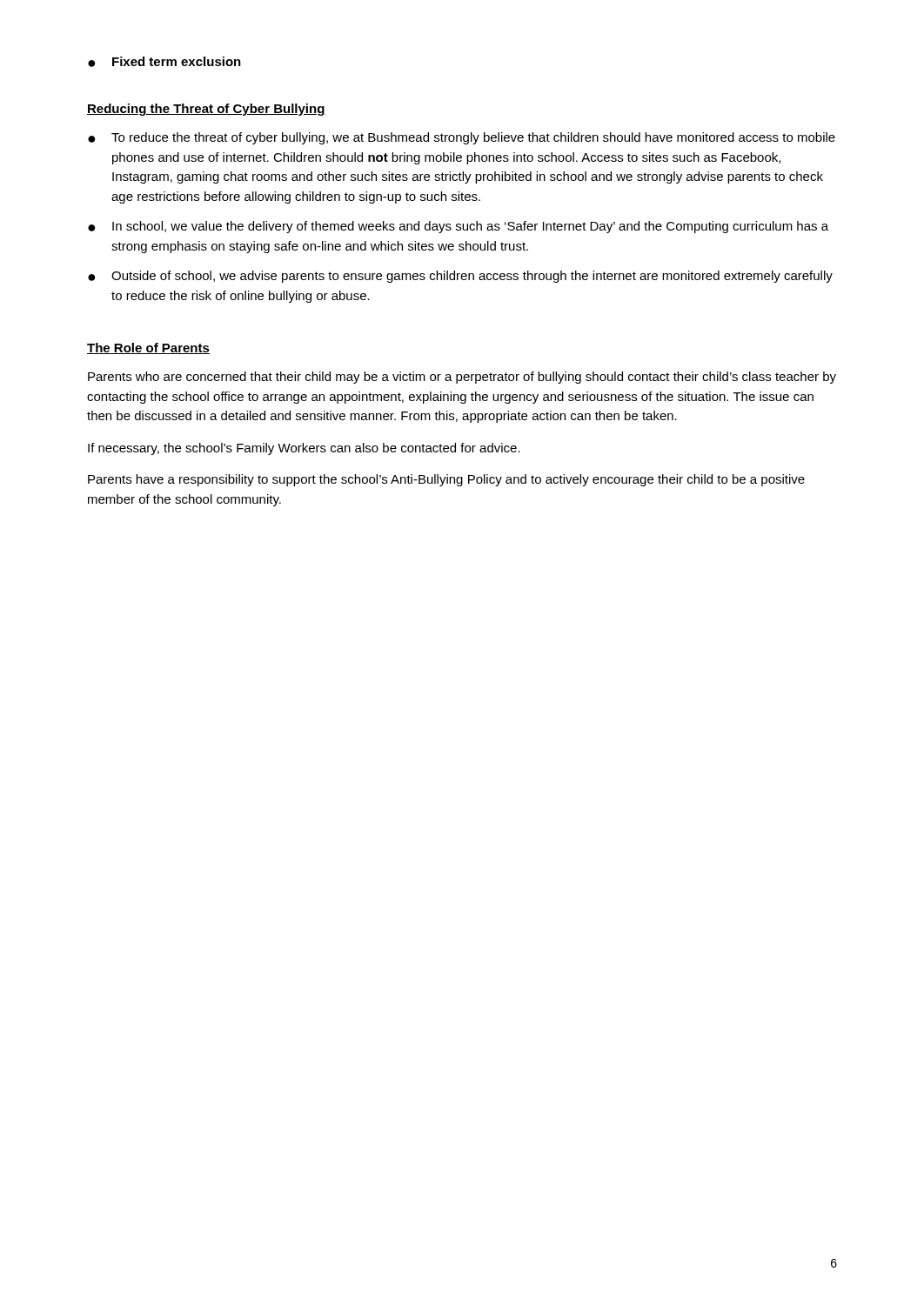
Task: Find the region starting "The Role of Parents"
Action: [148, 348]
